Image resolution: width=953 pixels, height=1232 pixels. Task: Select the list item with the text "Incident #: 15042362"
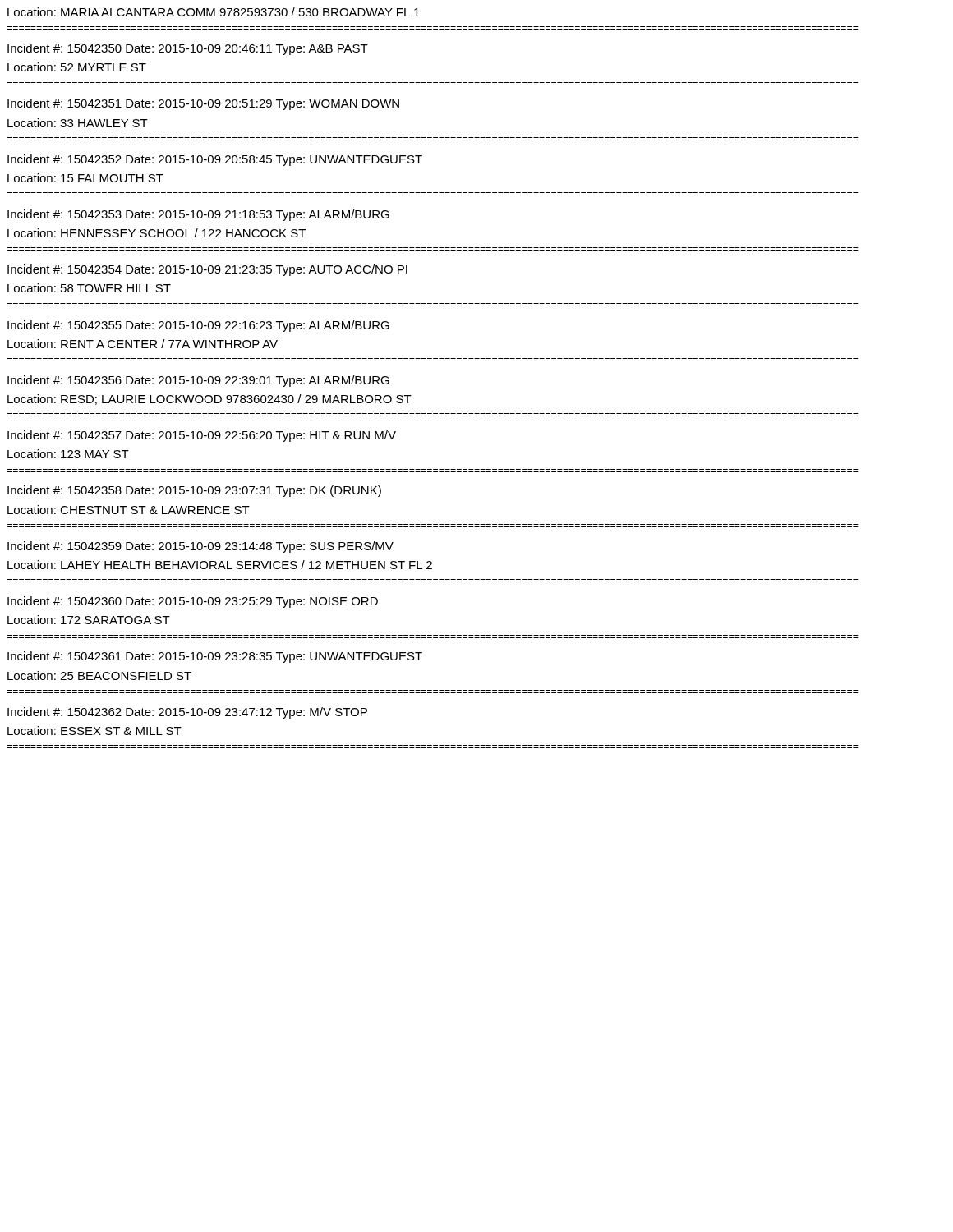coord(187,713)
